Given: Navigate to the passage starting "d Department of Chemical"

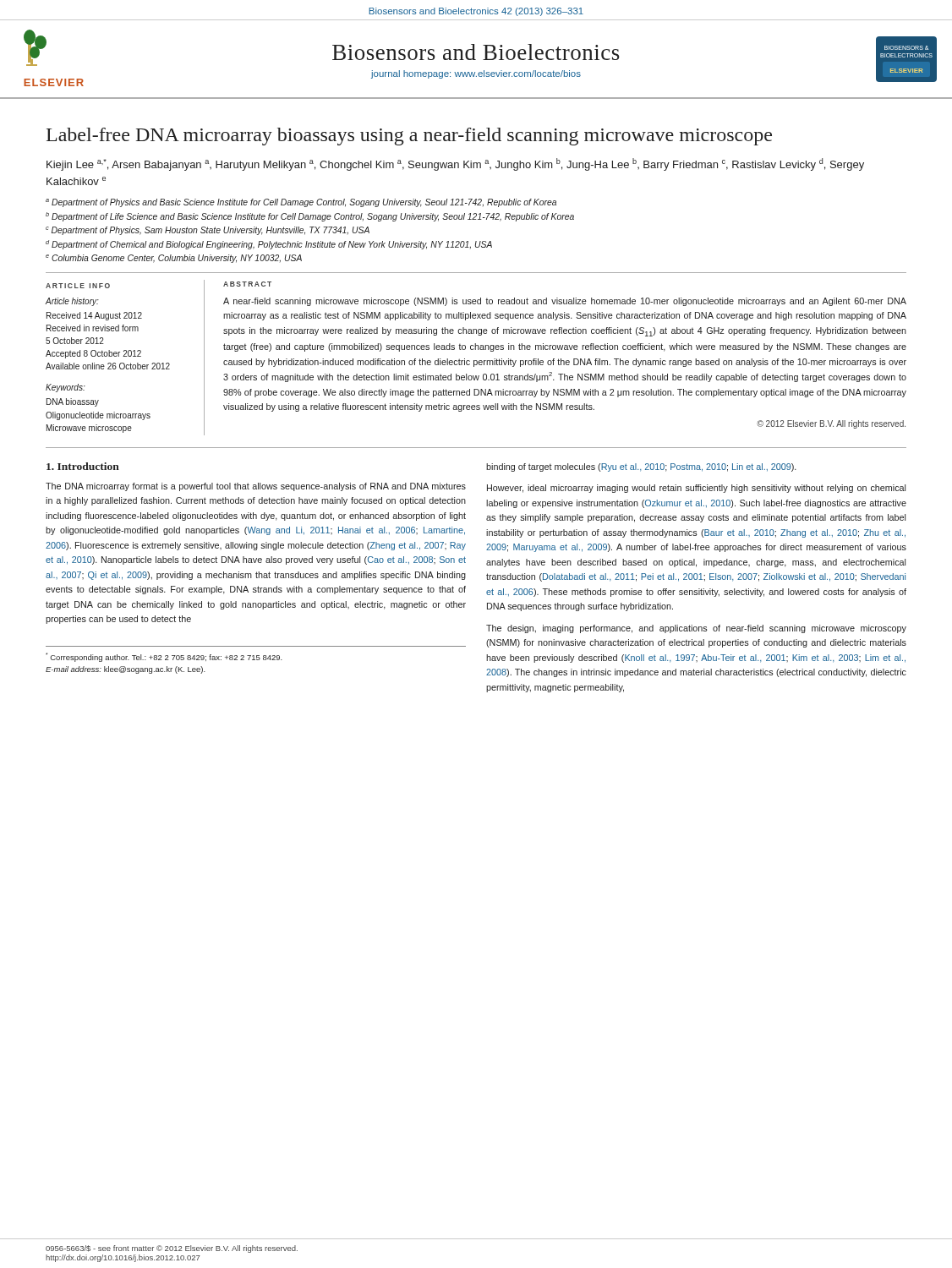Looking at the screenshot, I should tap(269, 244).
